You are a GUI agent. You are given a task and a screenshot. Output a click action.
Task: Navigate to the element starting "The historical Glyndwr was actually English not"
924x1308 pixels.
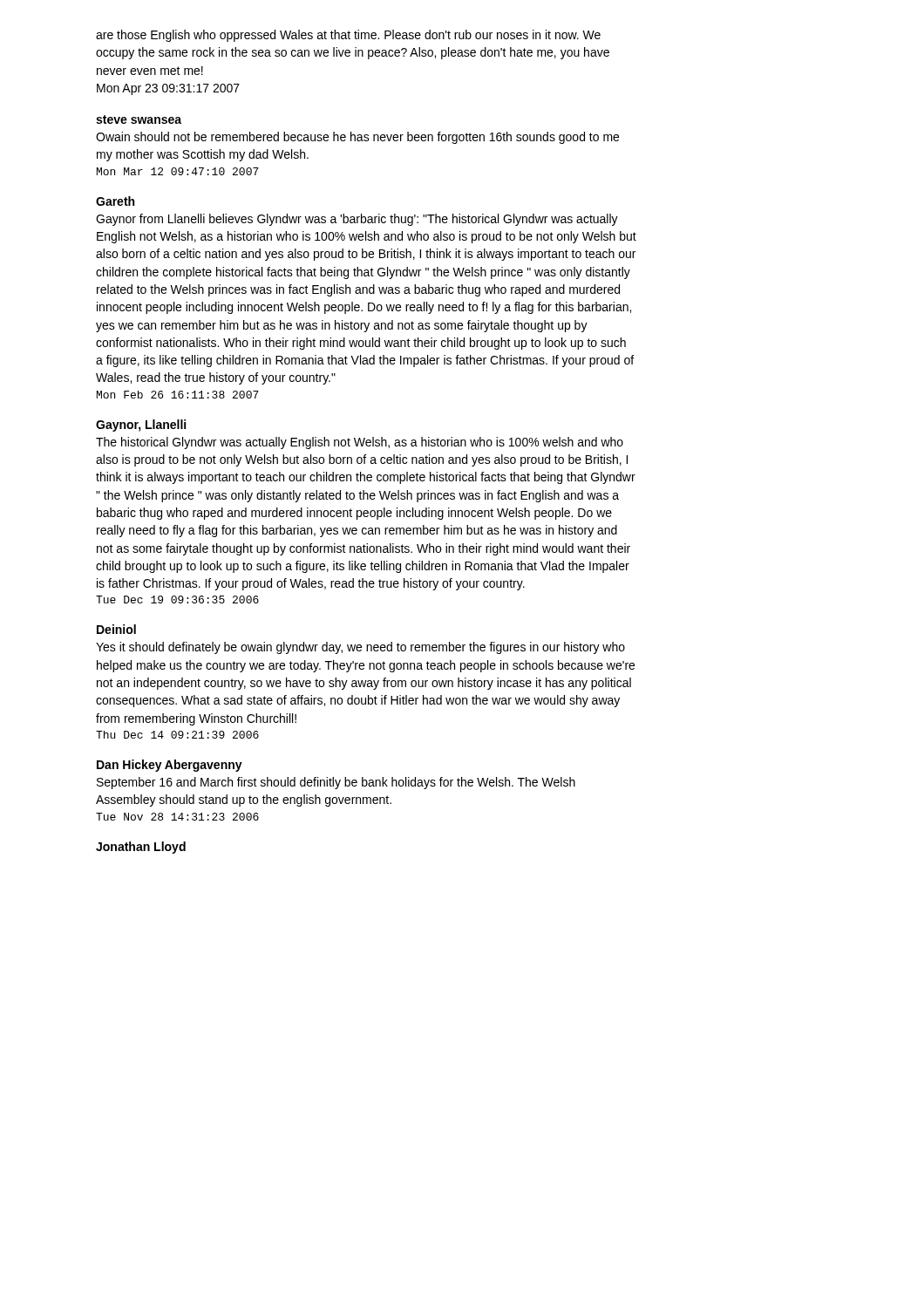click(366, 520)
